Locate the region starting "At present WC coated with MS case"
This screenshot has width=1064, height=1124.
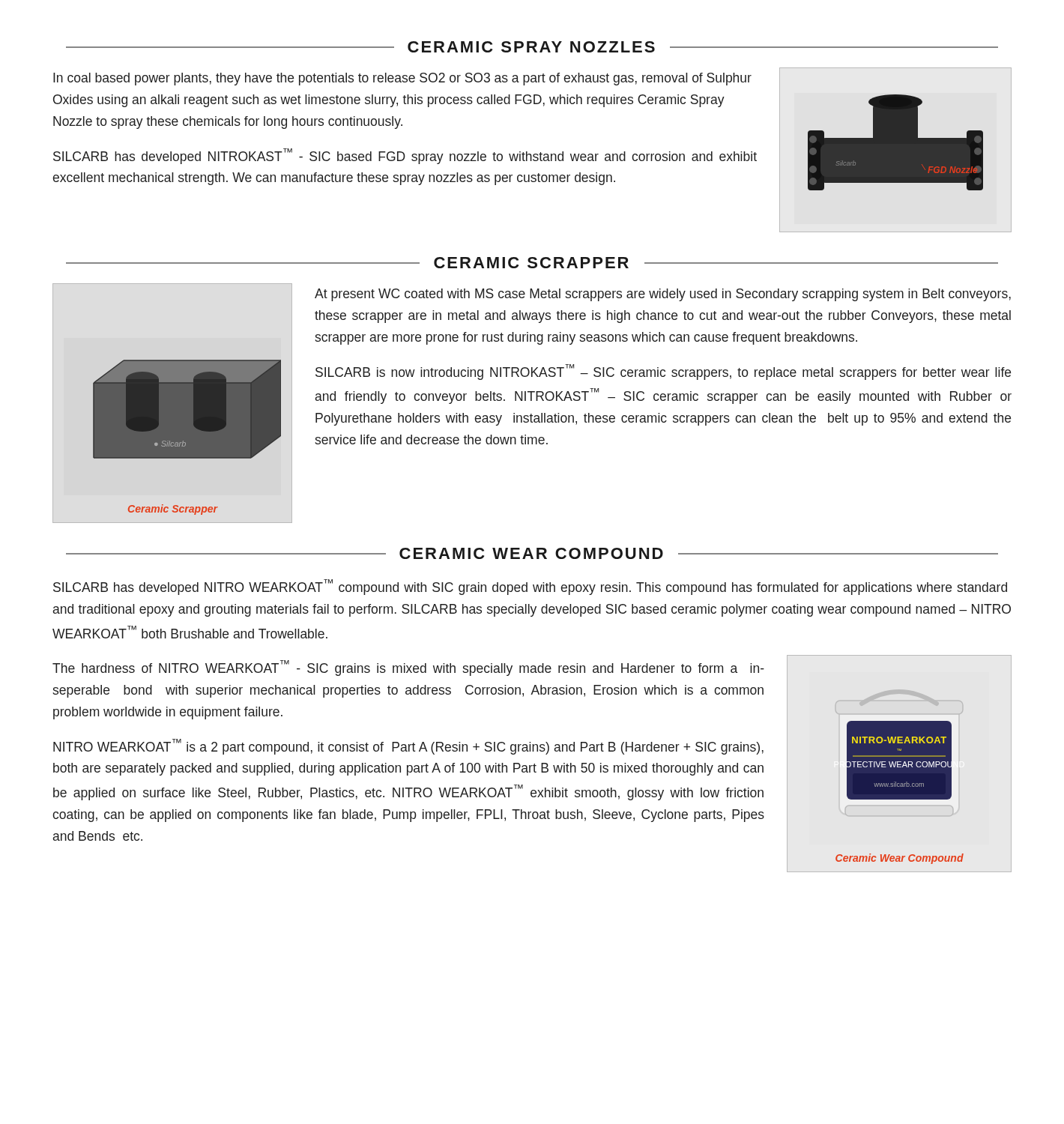663,315
